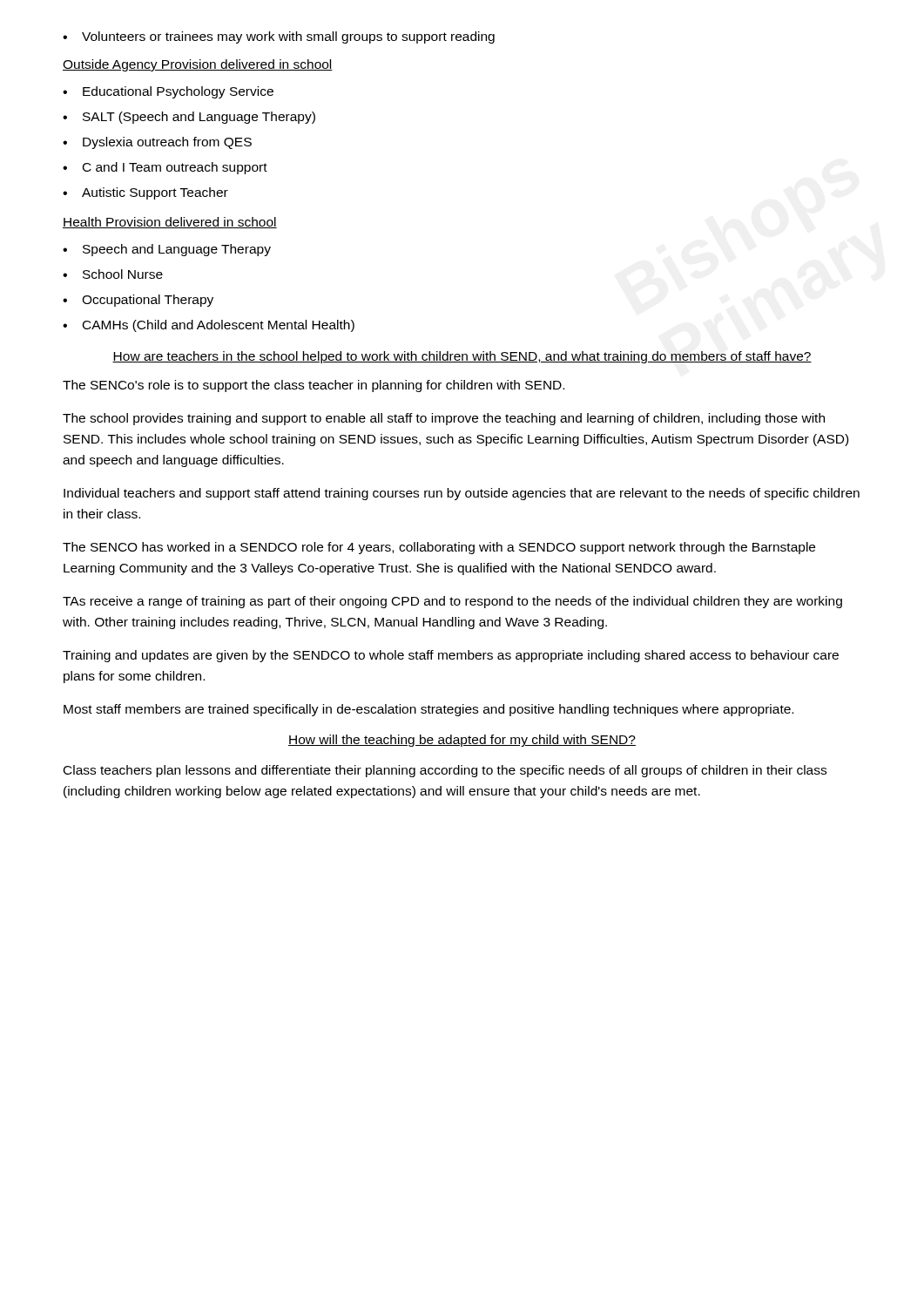Image resolution: width=924 pixels, height=1307 pixels.
Task: Point to the block beginning "Class teachers plan lessons and differentiate"
Action: coord(445,780)
